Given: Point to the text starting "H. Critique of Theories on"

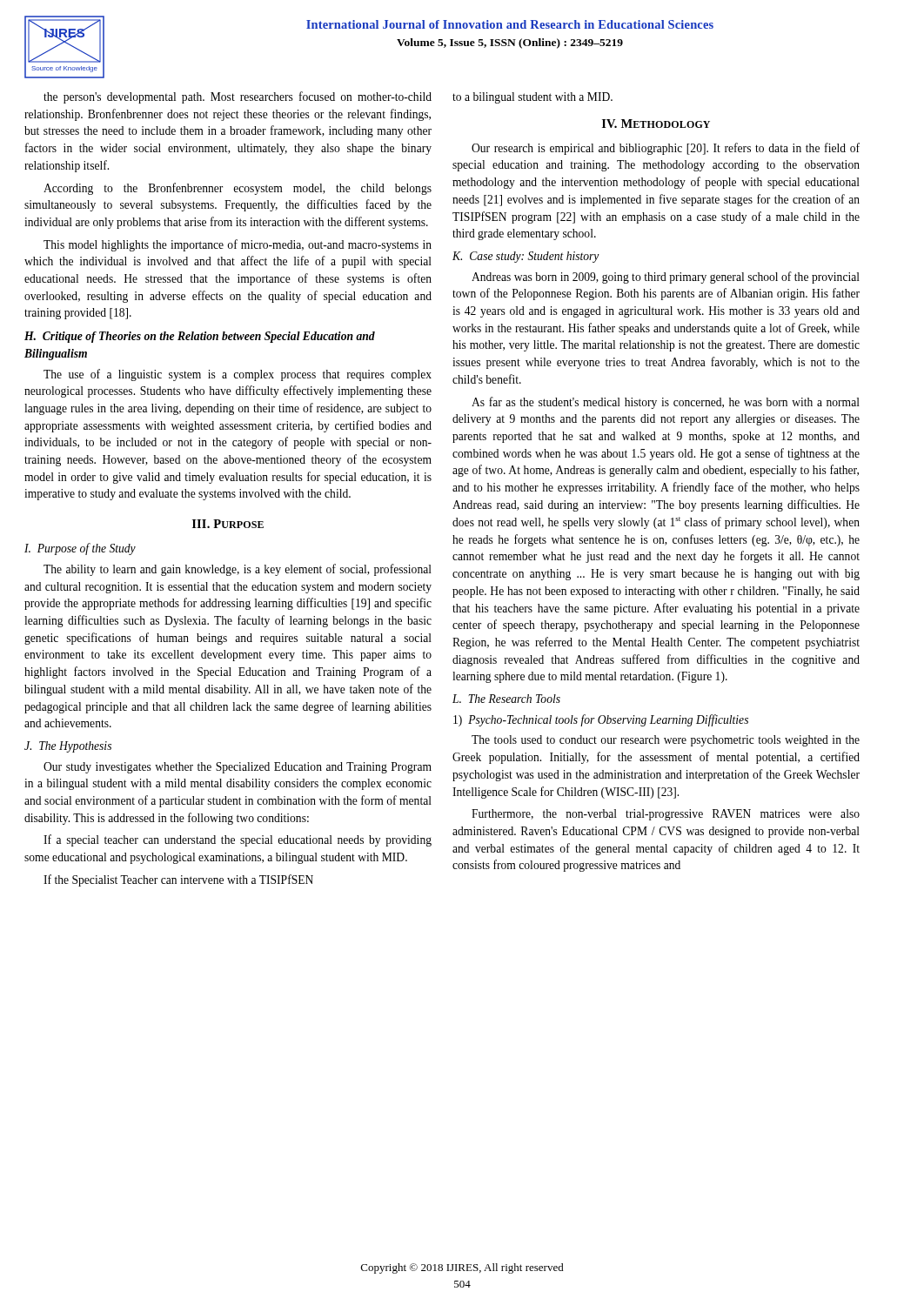Looking at the screenshot, I should tap(199, 345).
